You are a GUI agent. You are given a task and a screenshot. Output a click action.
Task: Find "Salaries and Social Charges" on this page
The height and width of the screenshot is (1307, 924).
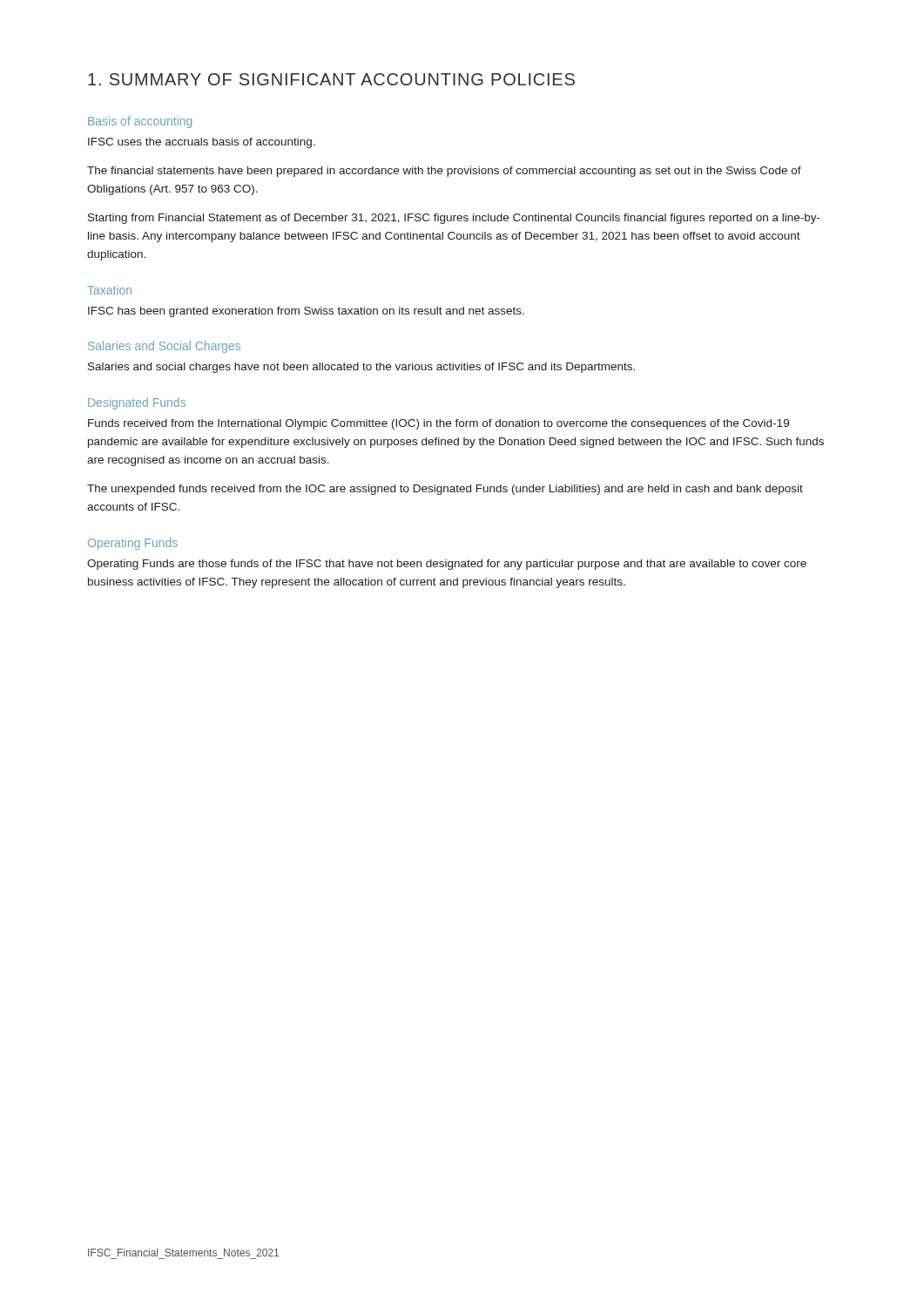point(164,346)
